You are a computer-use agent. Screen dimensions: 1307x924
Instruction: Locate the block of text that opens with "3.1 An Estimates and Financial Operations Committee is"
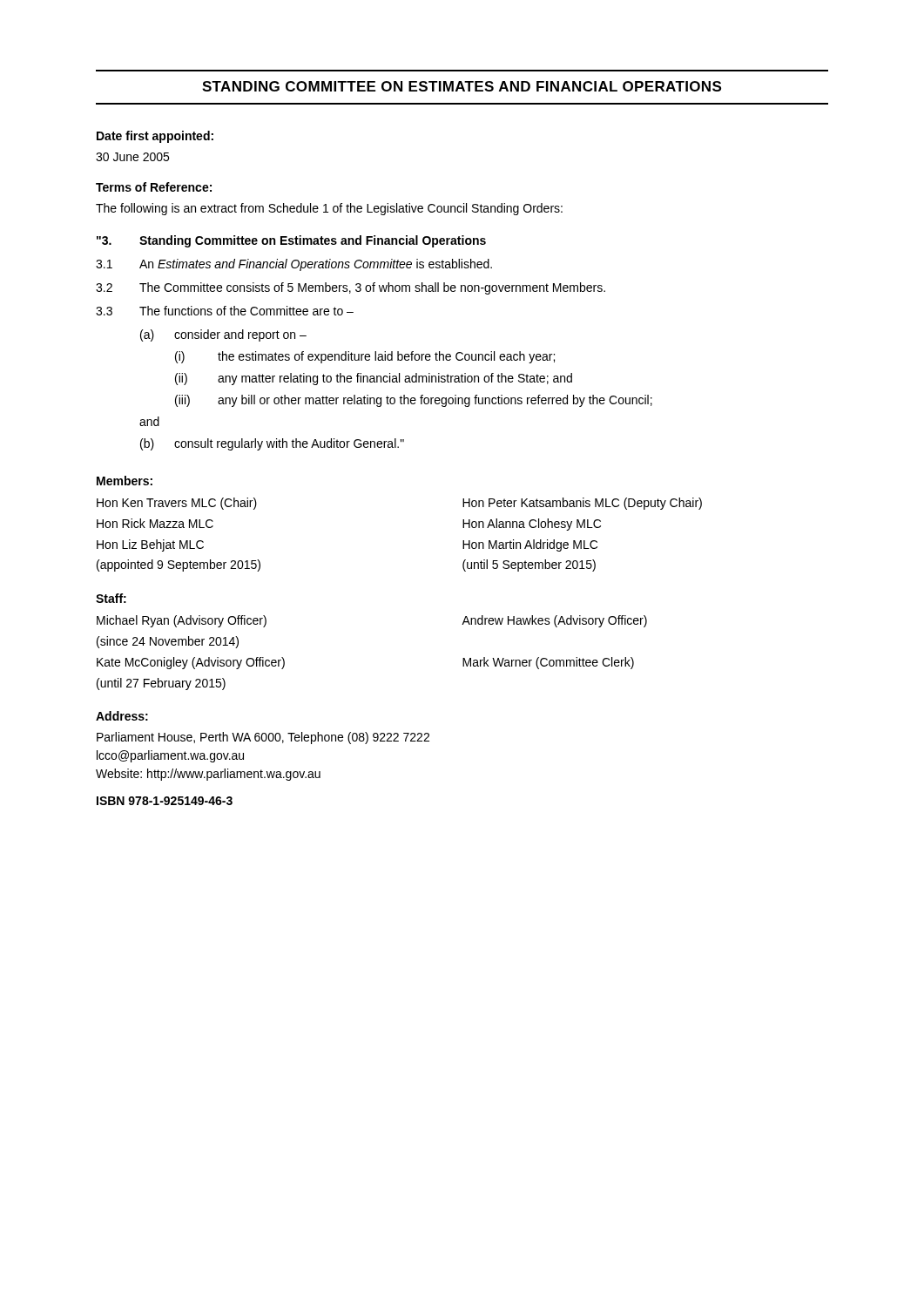(462, 264)
